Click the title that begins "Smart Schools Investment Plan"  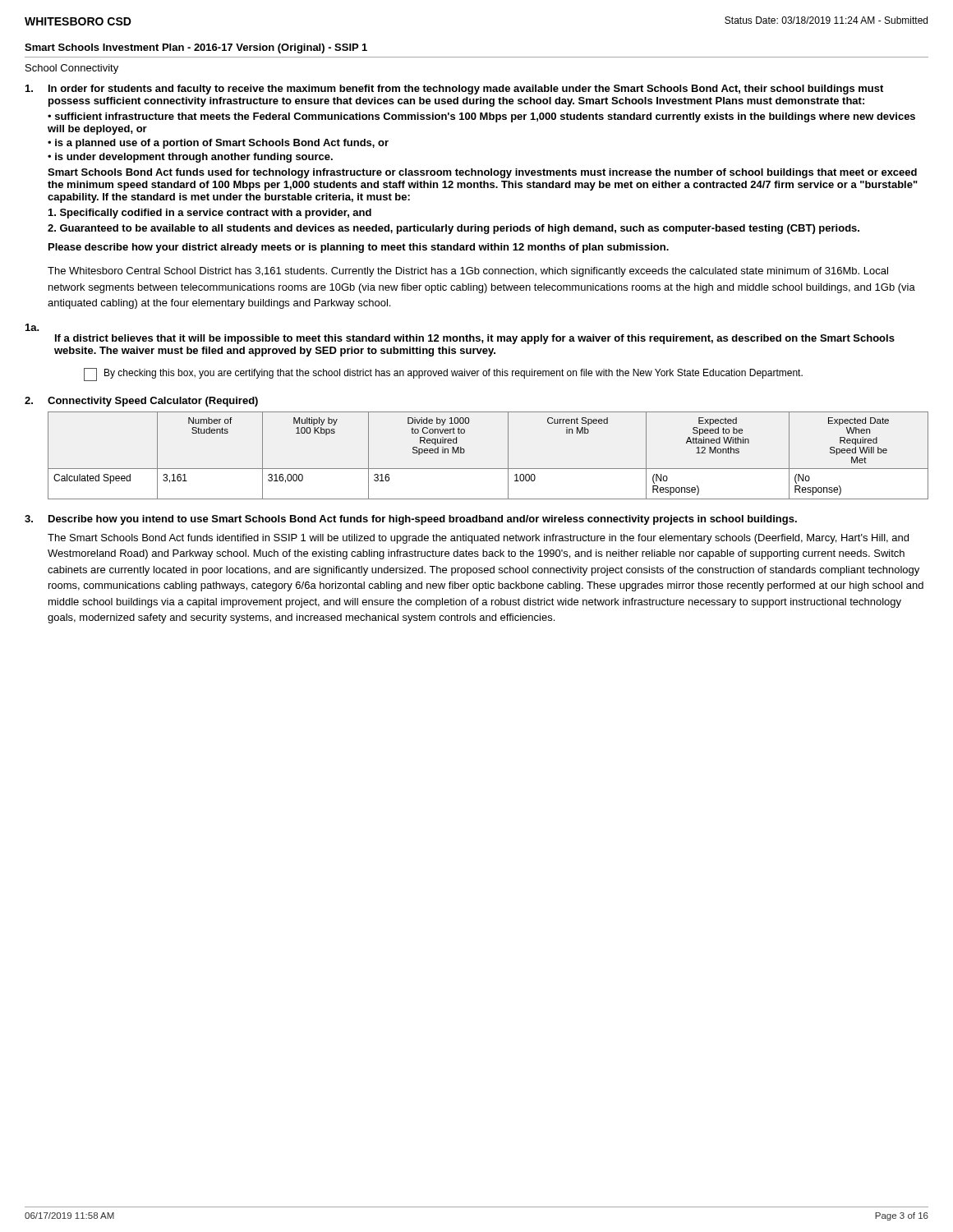tap(196, 47)
